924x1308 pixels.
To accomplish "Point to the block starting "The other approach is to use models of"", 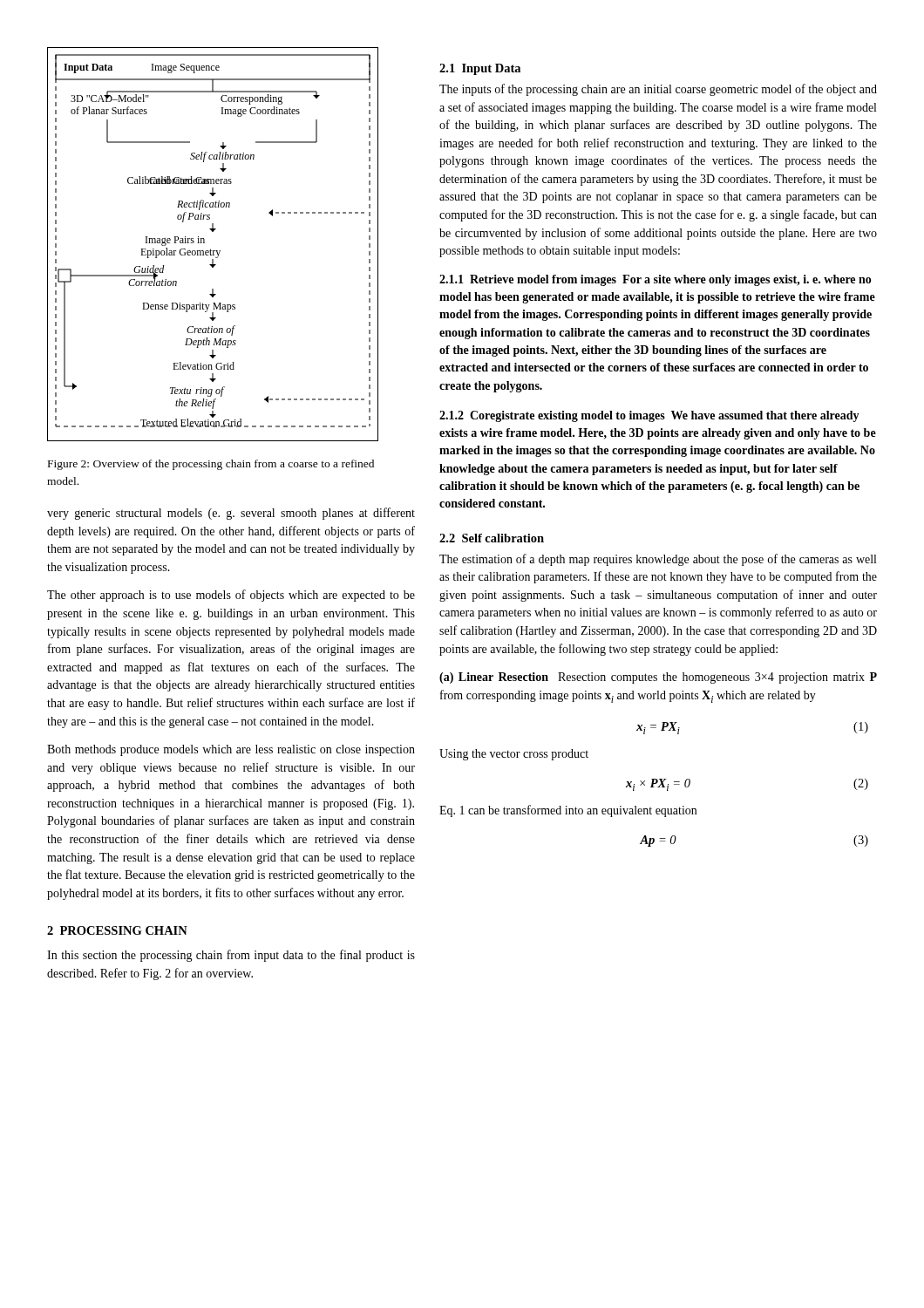I will [x=231, y=658].
